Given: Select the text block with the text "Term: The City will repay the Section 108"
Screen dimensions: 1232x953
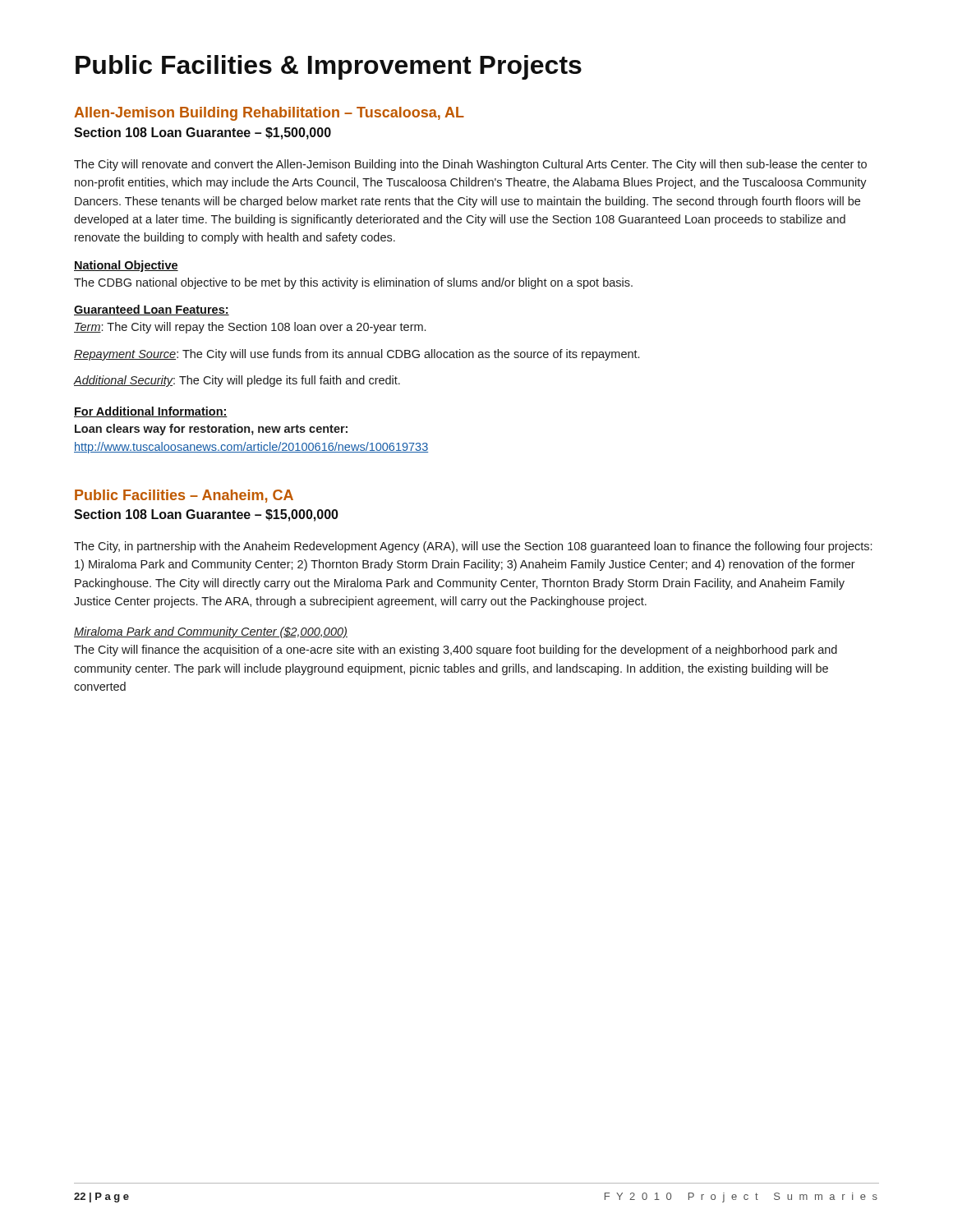Looking at the screenshot, I should click(x=250, y=327).
